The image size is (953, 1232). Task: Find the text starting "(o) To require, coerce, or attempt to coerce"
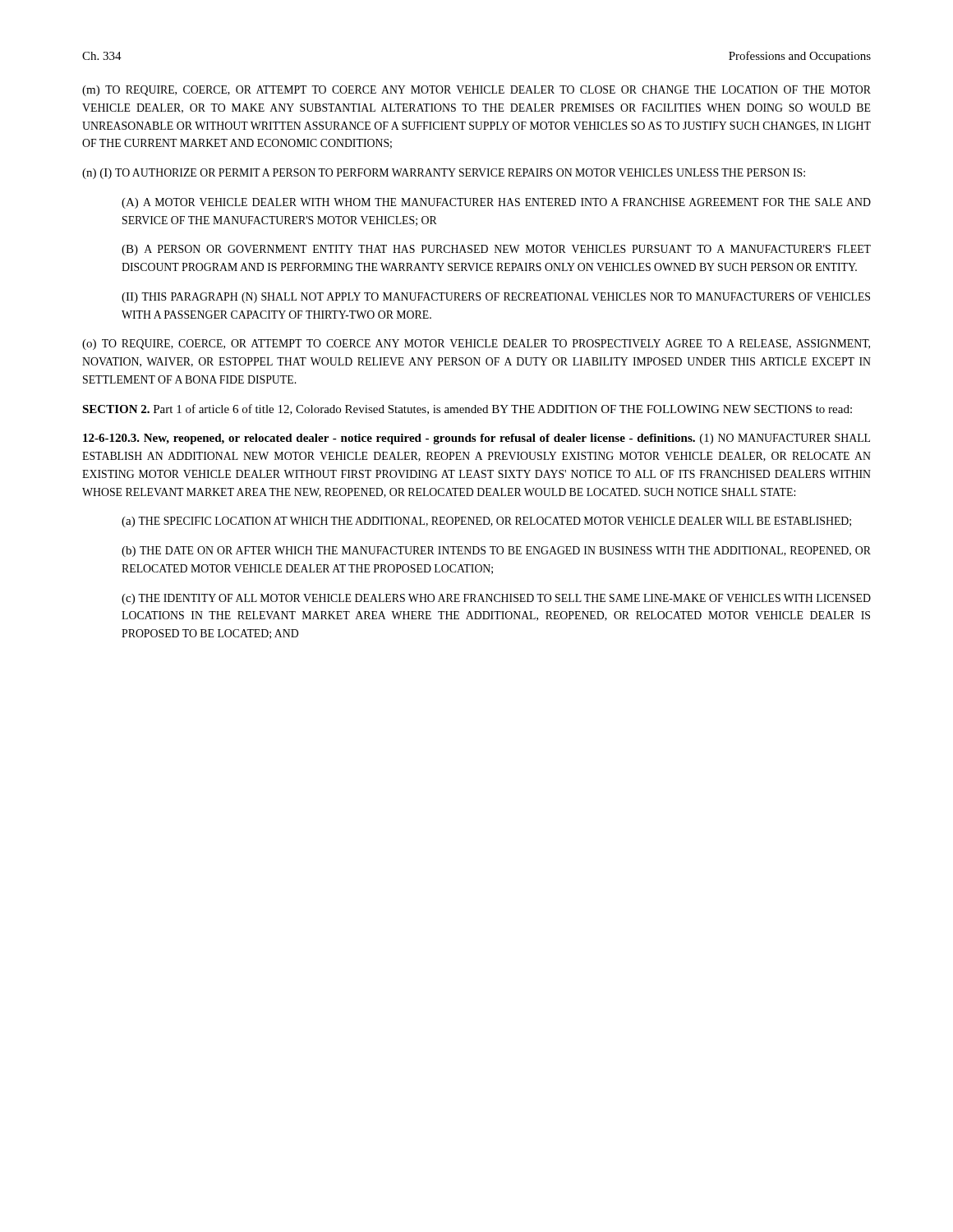point(476,362)
